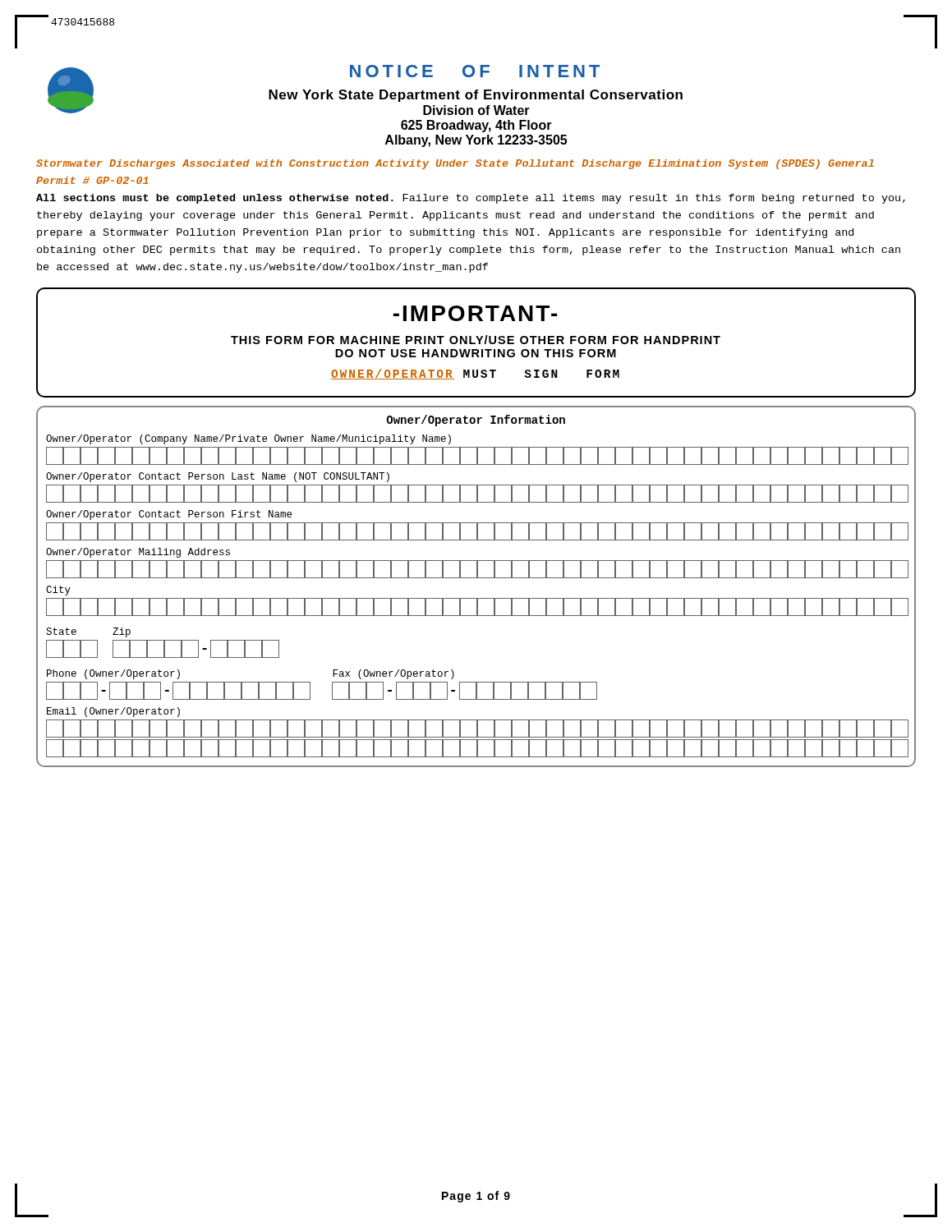Screen dimensions: 1232x952
Task: Find "NOTICE OF INTENT" on this page
Action: (x=476, y=71)
